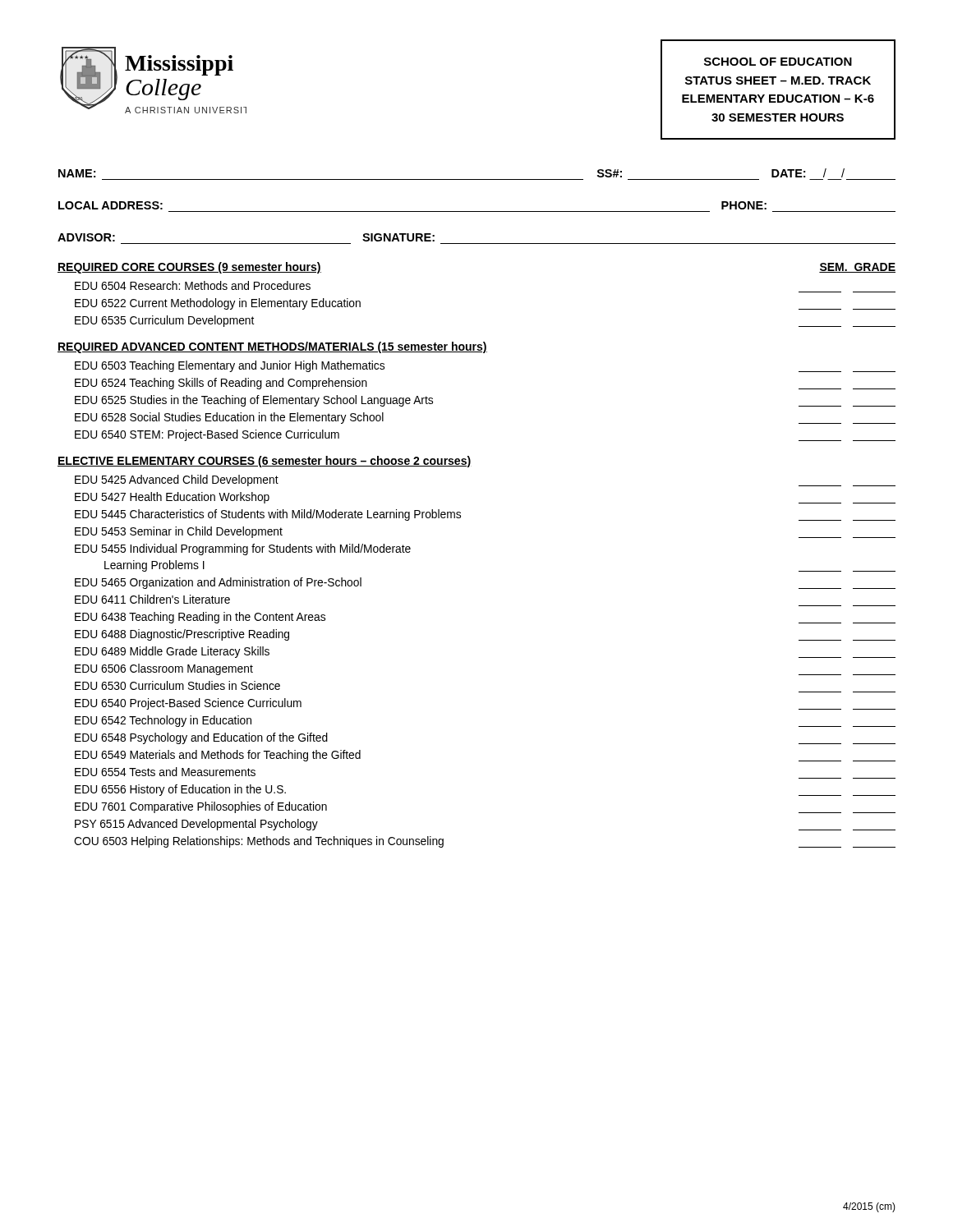Locate the section header that opens with "ELECTIVE ELEMENTARY COURSES (6 semester hours – choose"
Viewport: 953px width, 1232px height.
[264, 461]
